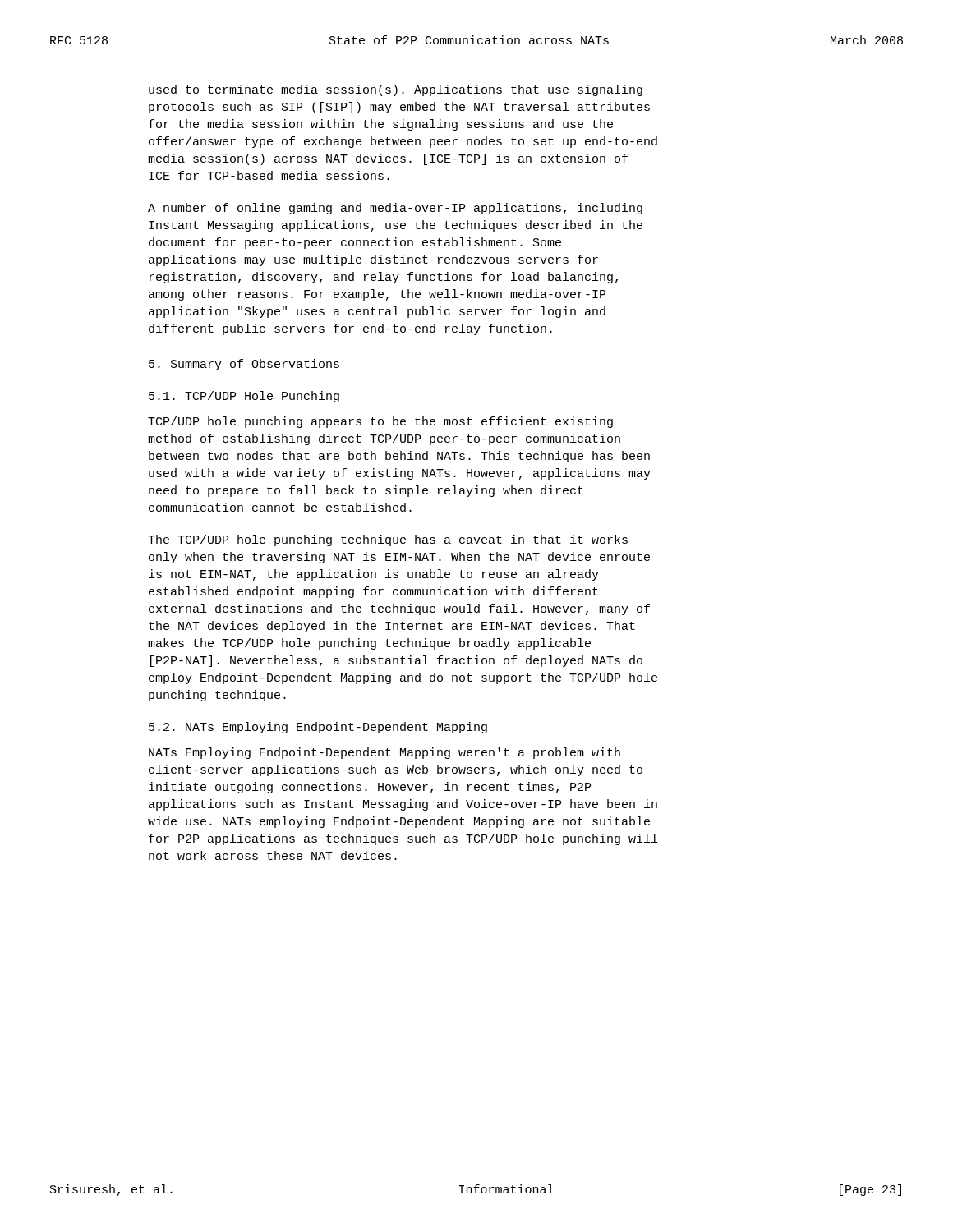Locate the text block containing "used to terminate media session(s). Applications that use"
Screen dimensions: 1232x953
point(403,134)
